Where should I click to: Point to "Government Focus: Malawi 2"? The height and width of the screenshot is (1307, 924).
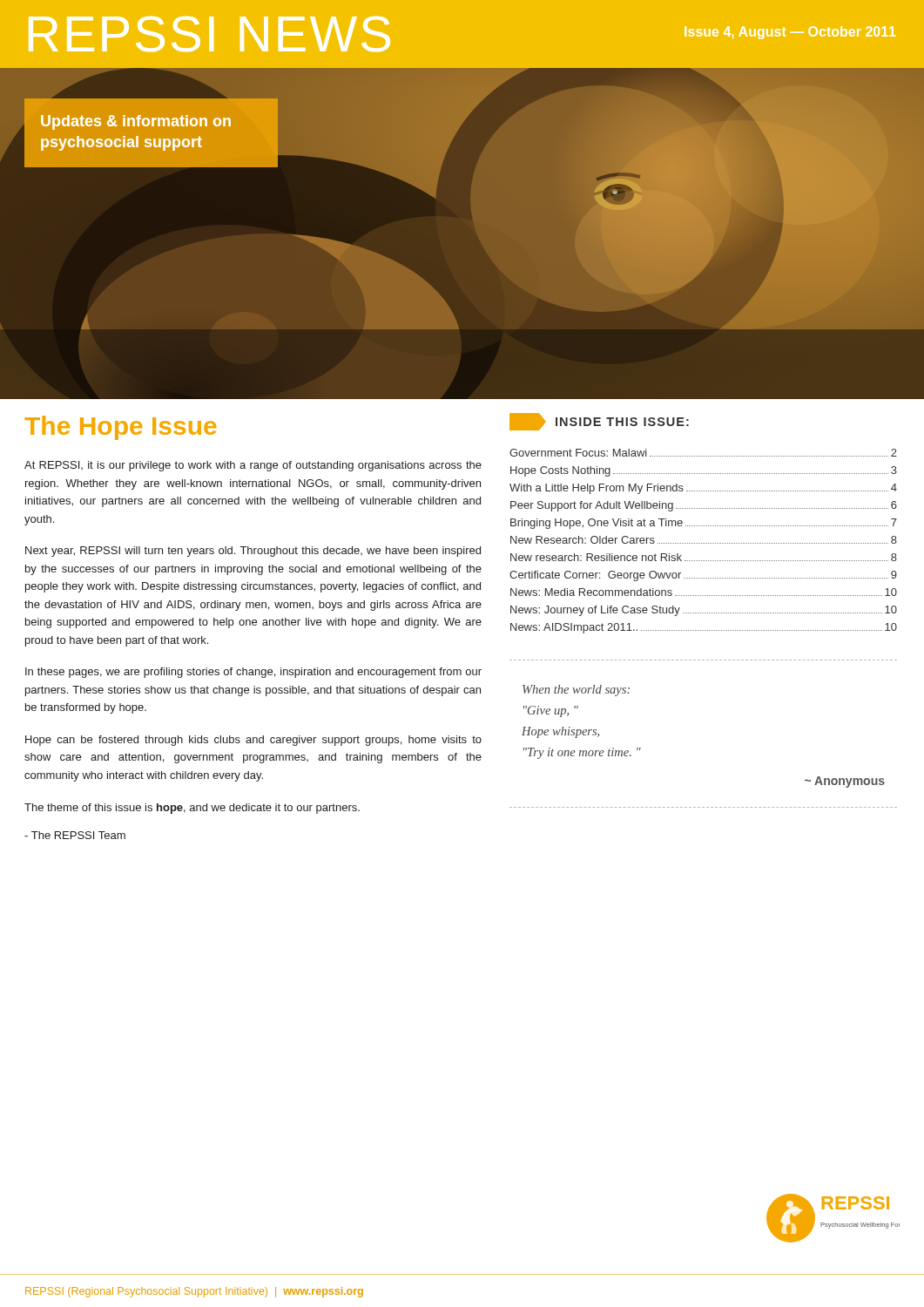(x=703, y=453)
